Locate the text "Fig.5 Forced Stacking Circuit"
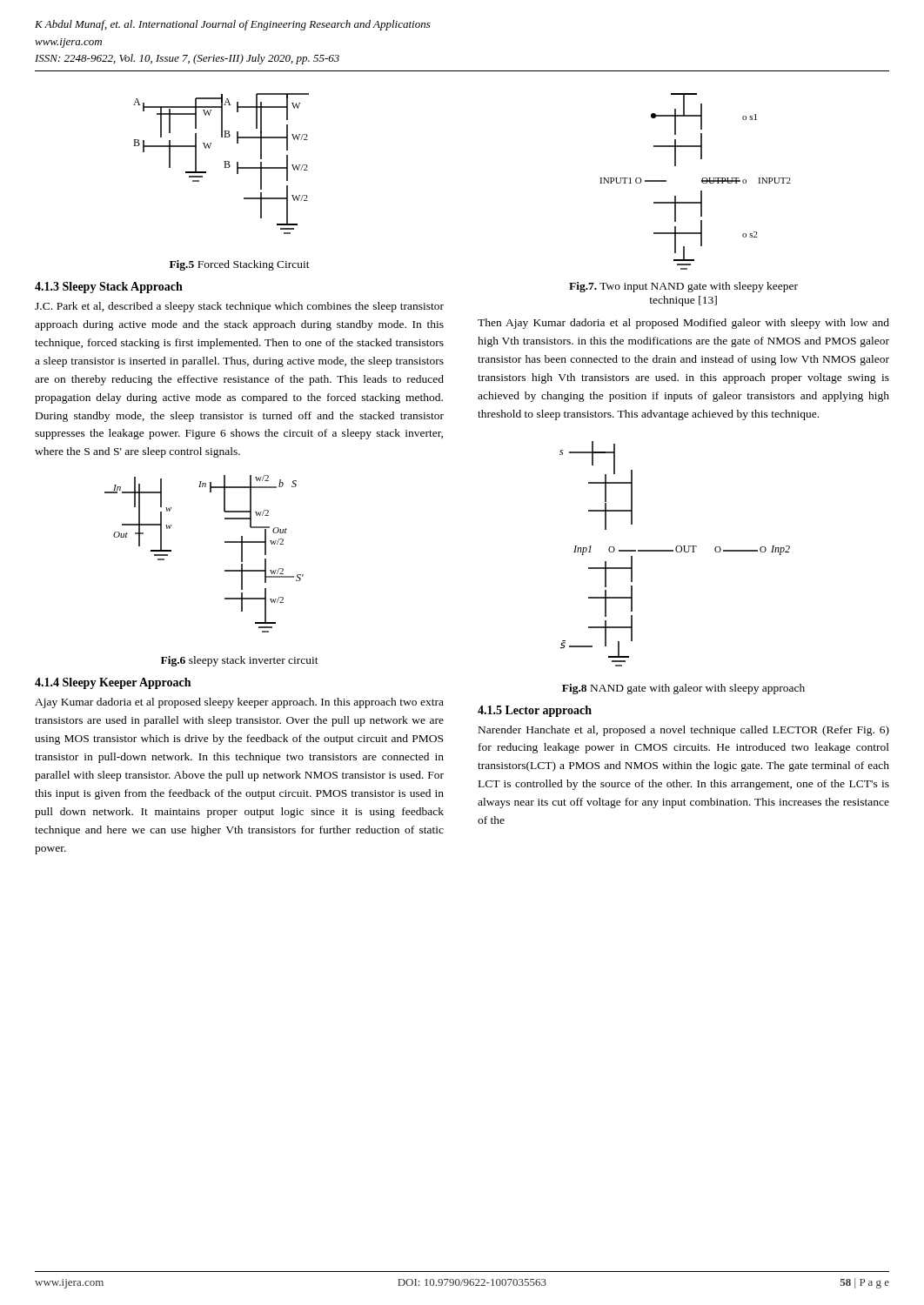924x1305 pixels. click(239, 264)
